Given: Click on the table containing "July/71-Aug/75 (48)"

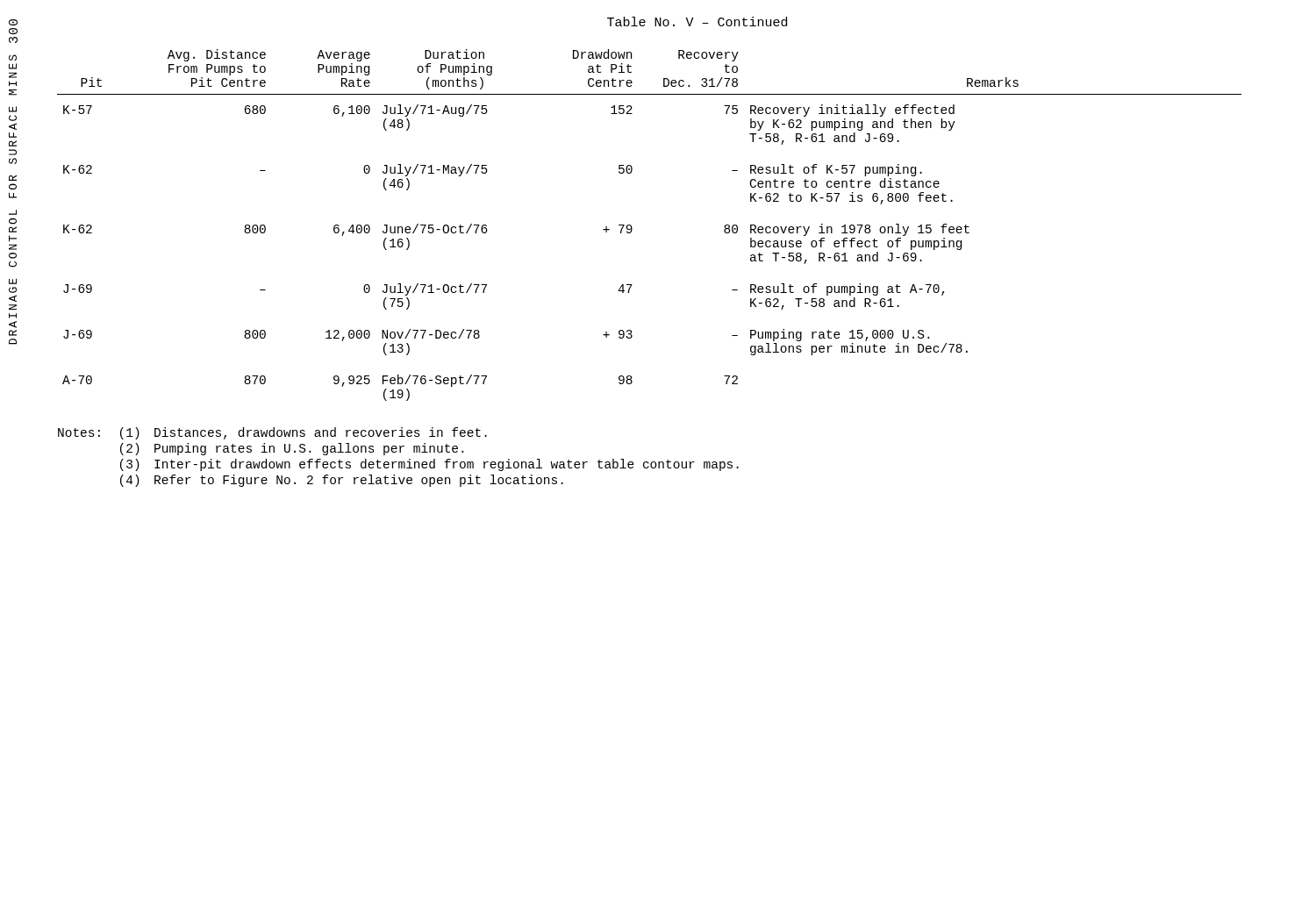Looking at the screenshot, I should click(x=671, y=229).
